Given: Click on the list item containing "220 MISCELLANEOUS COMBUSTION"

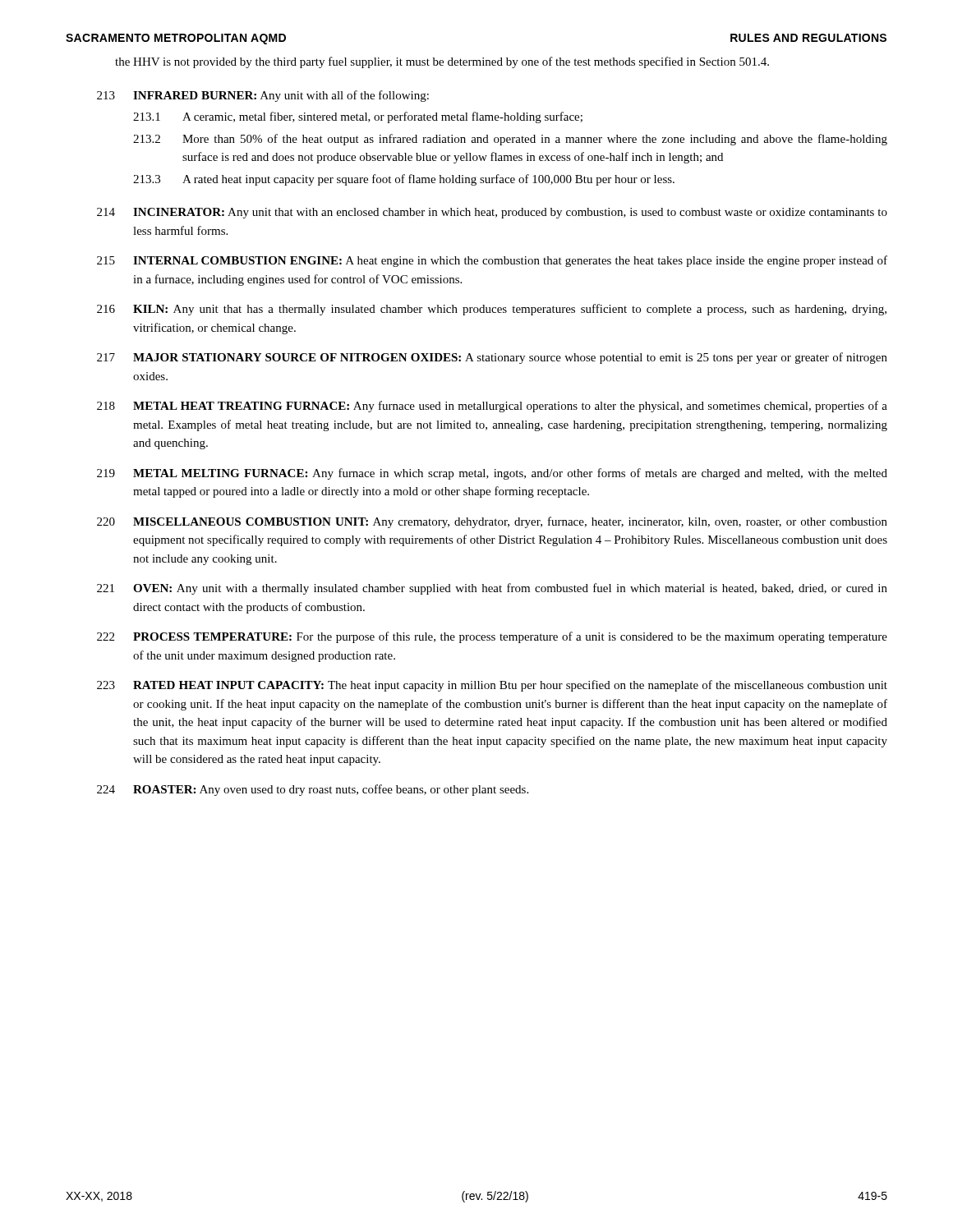Looking at the screenshot, I should (476, 540).
